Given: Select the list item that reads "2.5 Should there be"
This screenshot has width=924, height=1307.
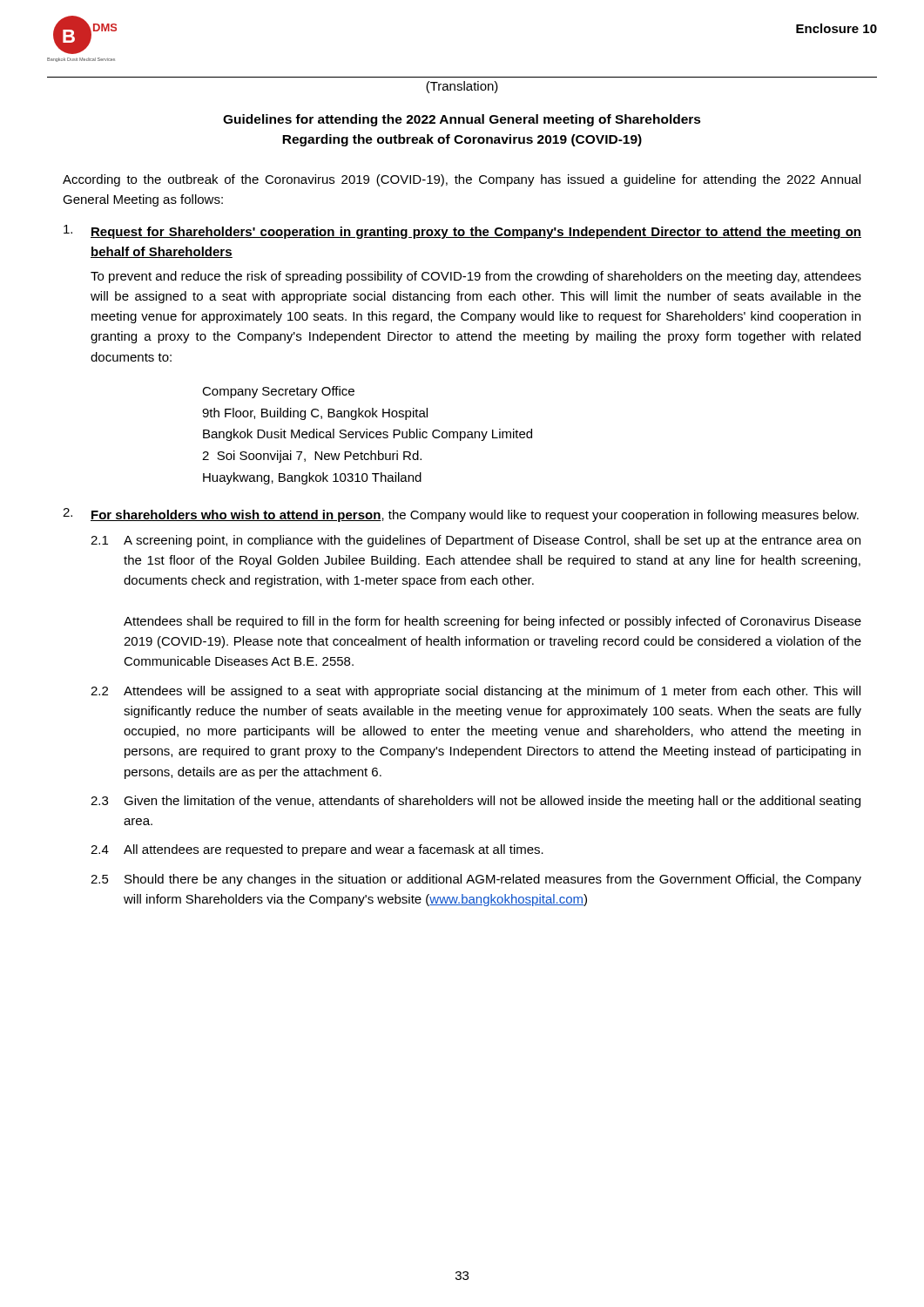Looking at the screenshot, I should (x=476, y=888).
